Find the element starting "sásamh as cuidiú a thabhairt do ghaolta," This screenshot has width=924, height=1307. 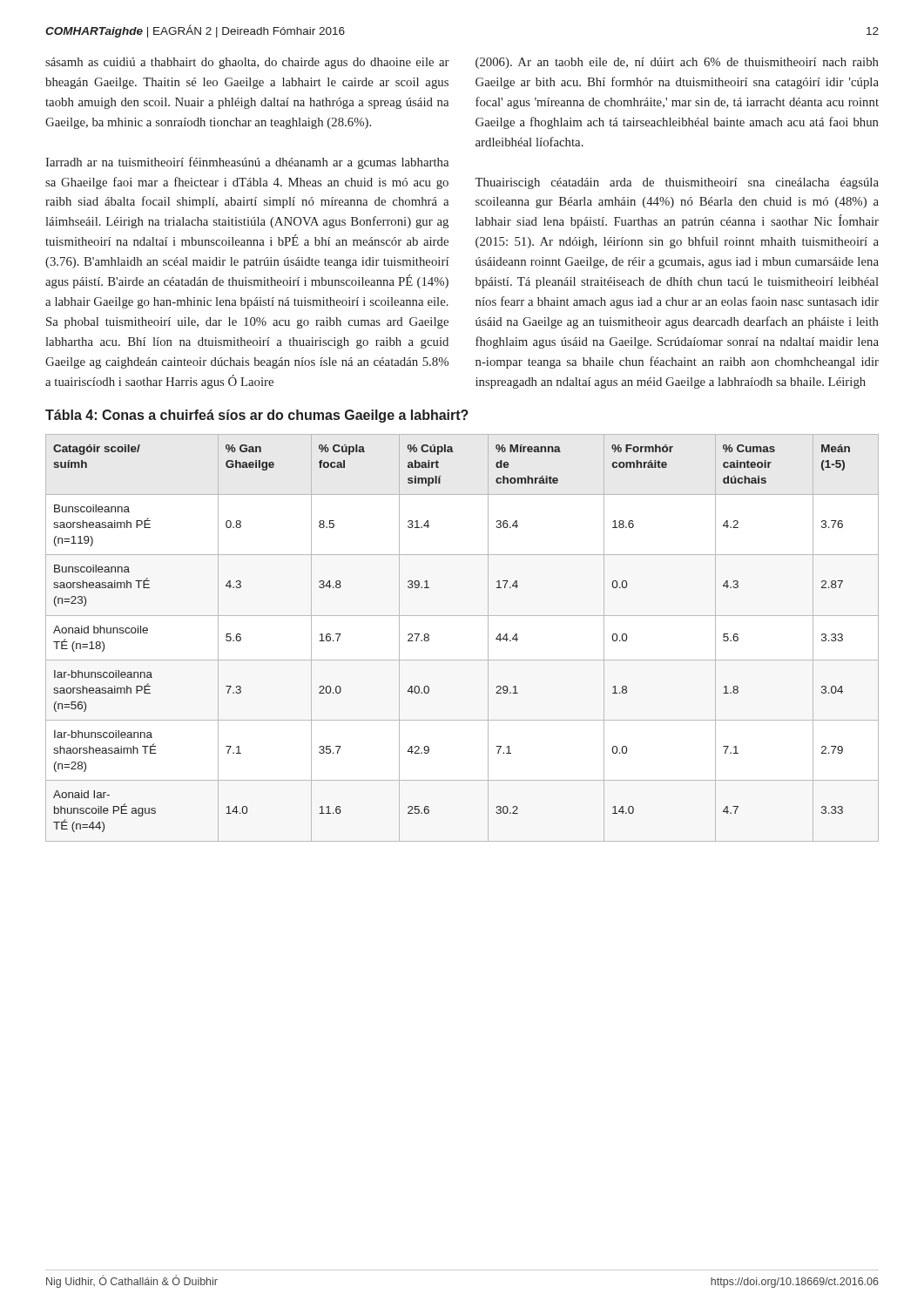247,92
